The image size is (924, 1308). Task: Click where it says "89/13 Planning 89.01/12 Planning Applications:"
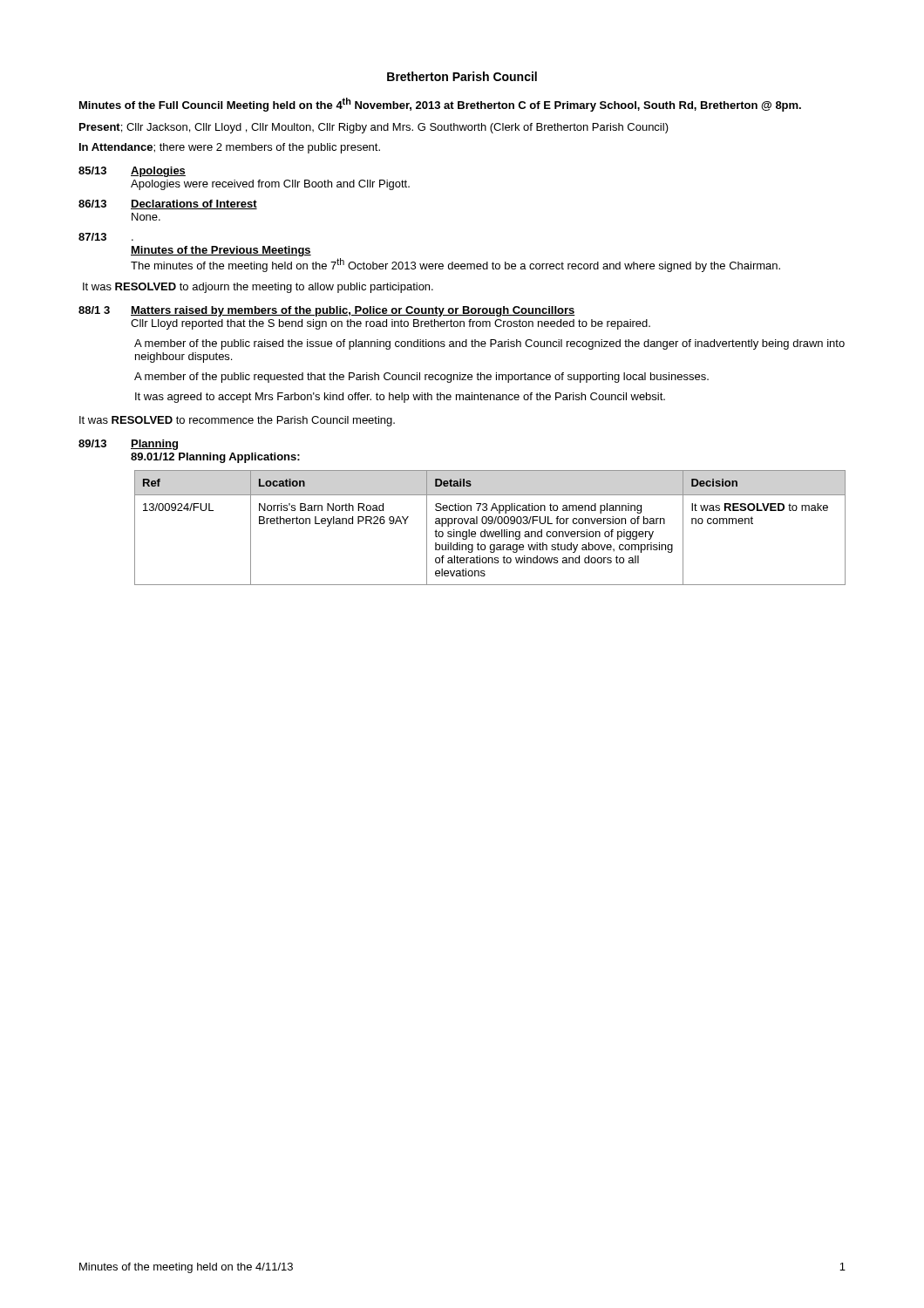tap(128, 445)
